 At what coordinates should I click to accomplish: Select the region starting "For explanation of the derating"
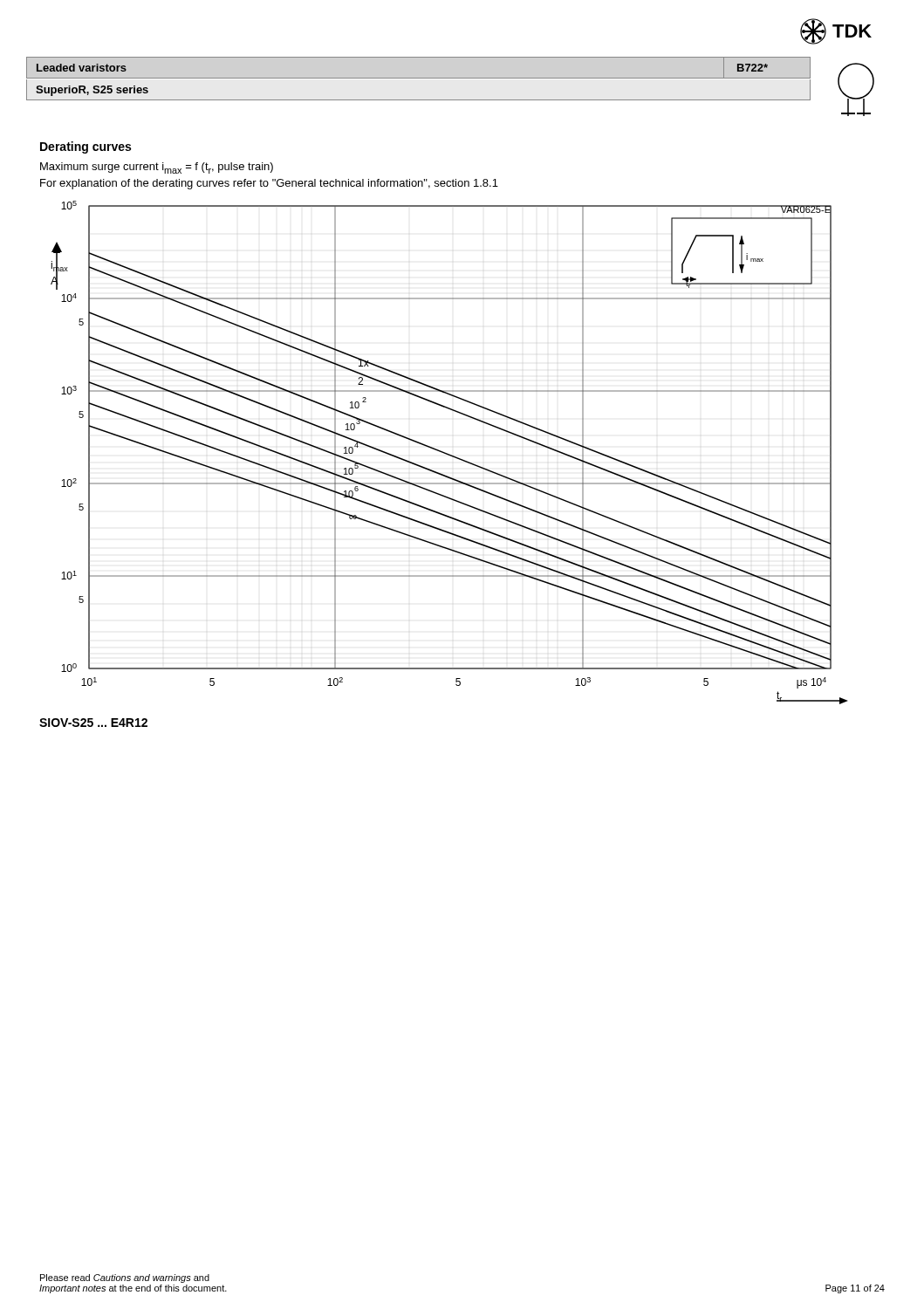pyautogui.click(x=269, y=183)
